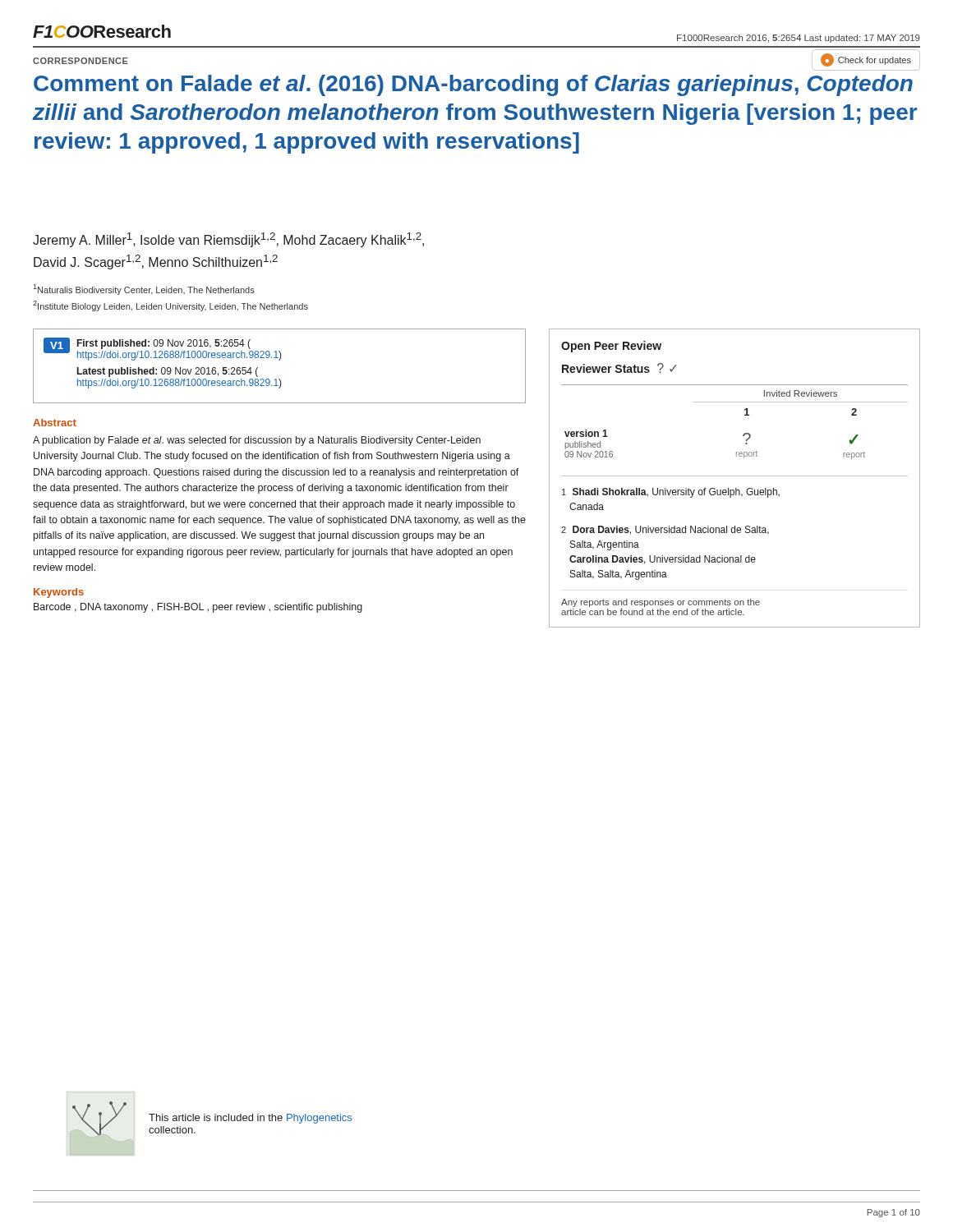Navigate to the element starting "Barcode , DNA taxonomy , FISH-BOL"
The image size is (953, 1232).
click(x=198, y=607)
